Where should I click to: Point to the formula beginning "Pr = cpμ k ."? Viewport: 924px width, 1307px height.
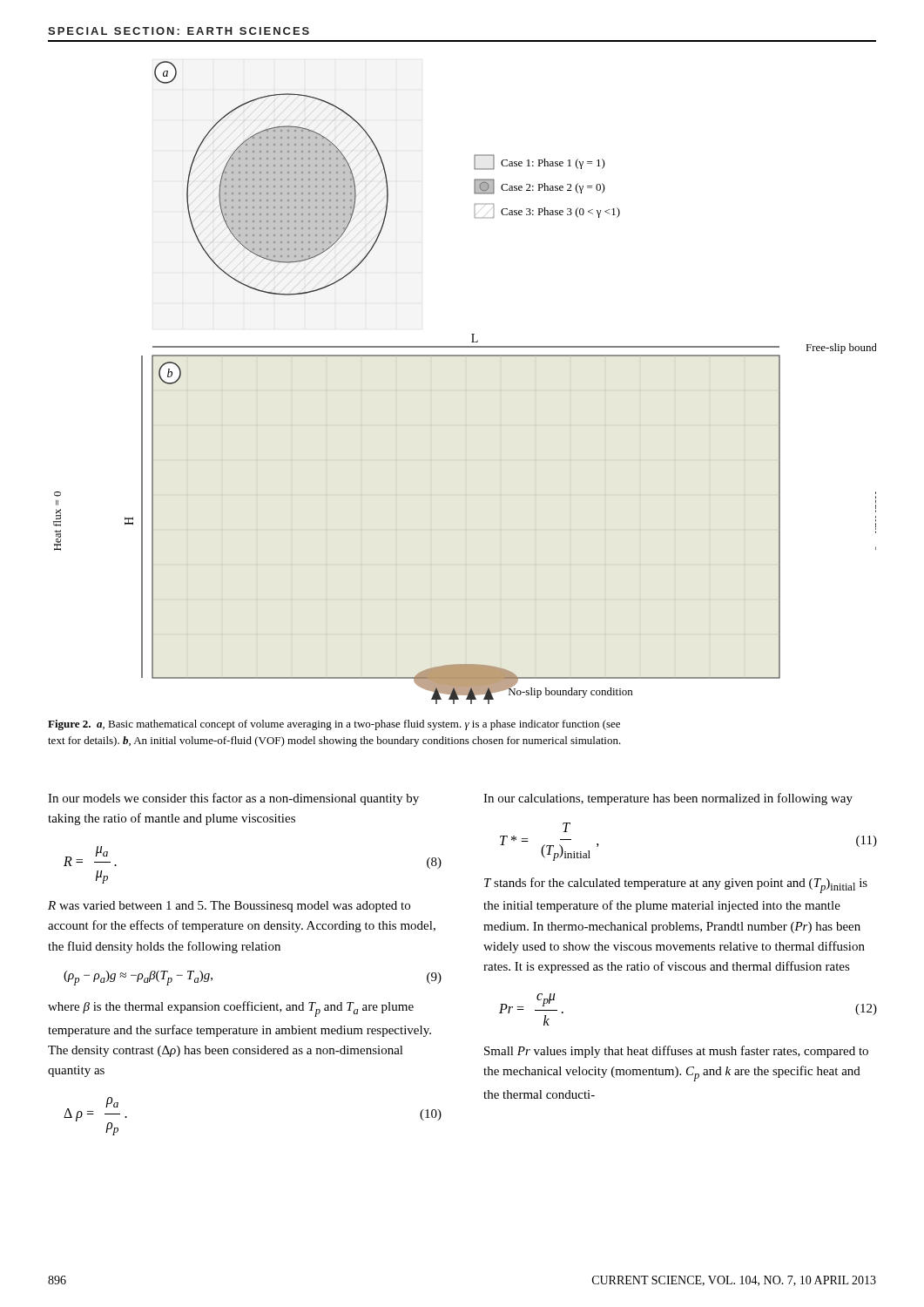[x=546, y=1010]
